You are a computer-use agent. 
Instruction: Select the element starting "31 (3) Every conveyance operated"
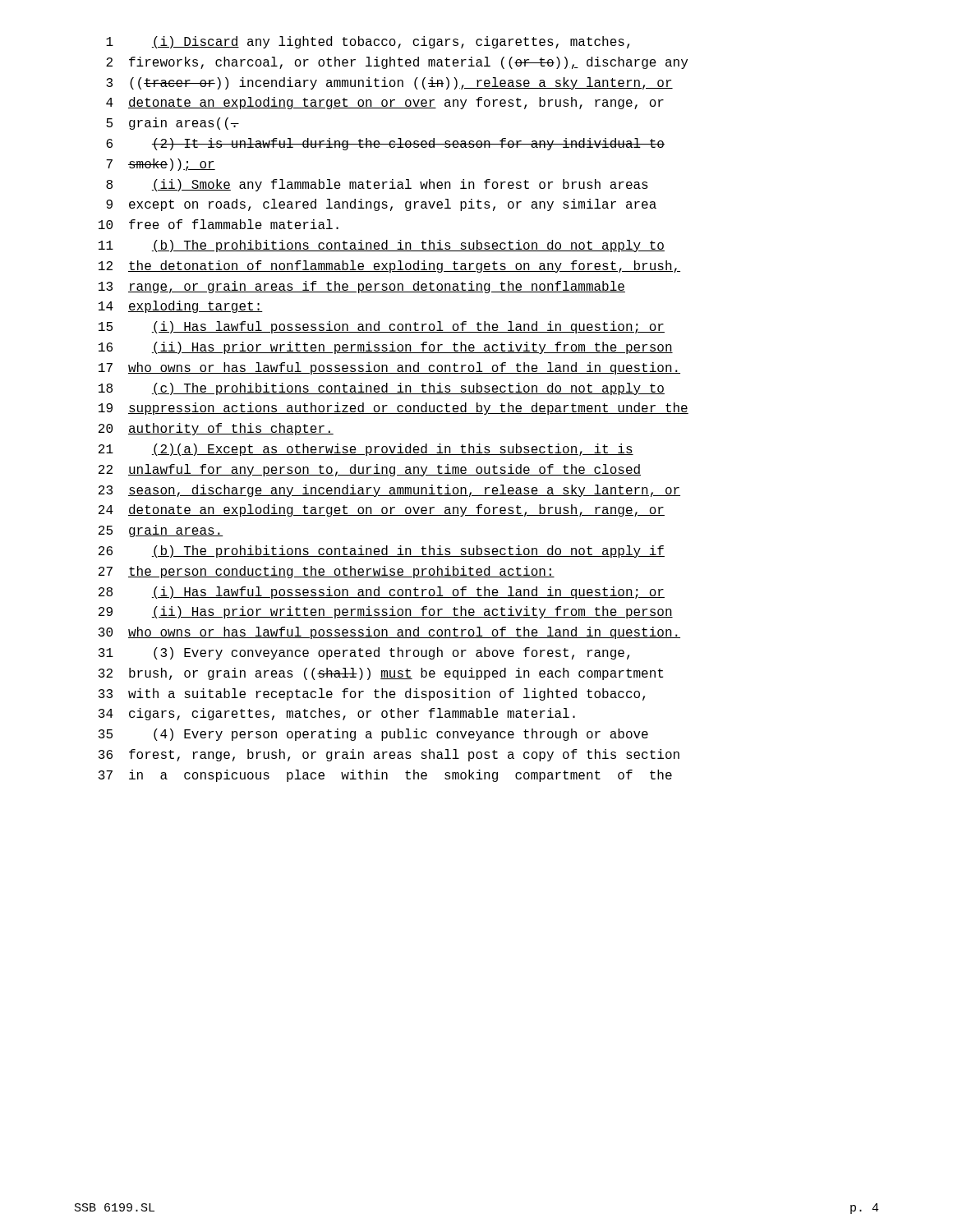pos(485,685)
